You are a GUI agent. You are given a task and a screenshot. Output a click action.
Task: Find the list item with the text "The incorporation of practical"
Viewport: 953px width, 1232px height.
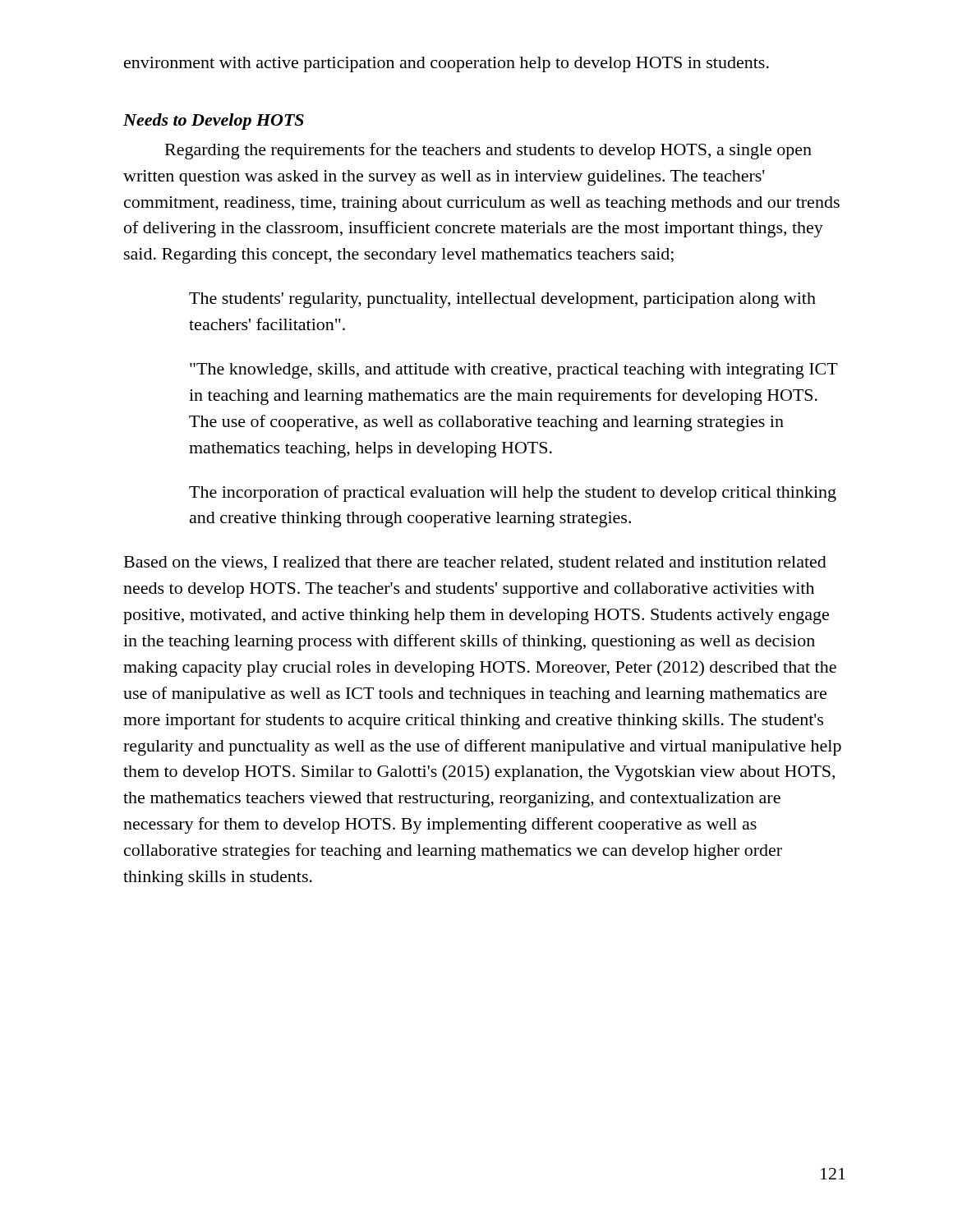(x=518, y=505)
